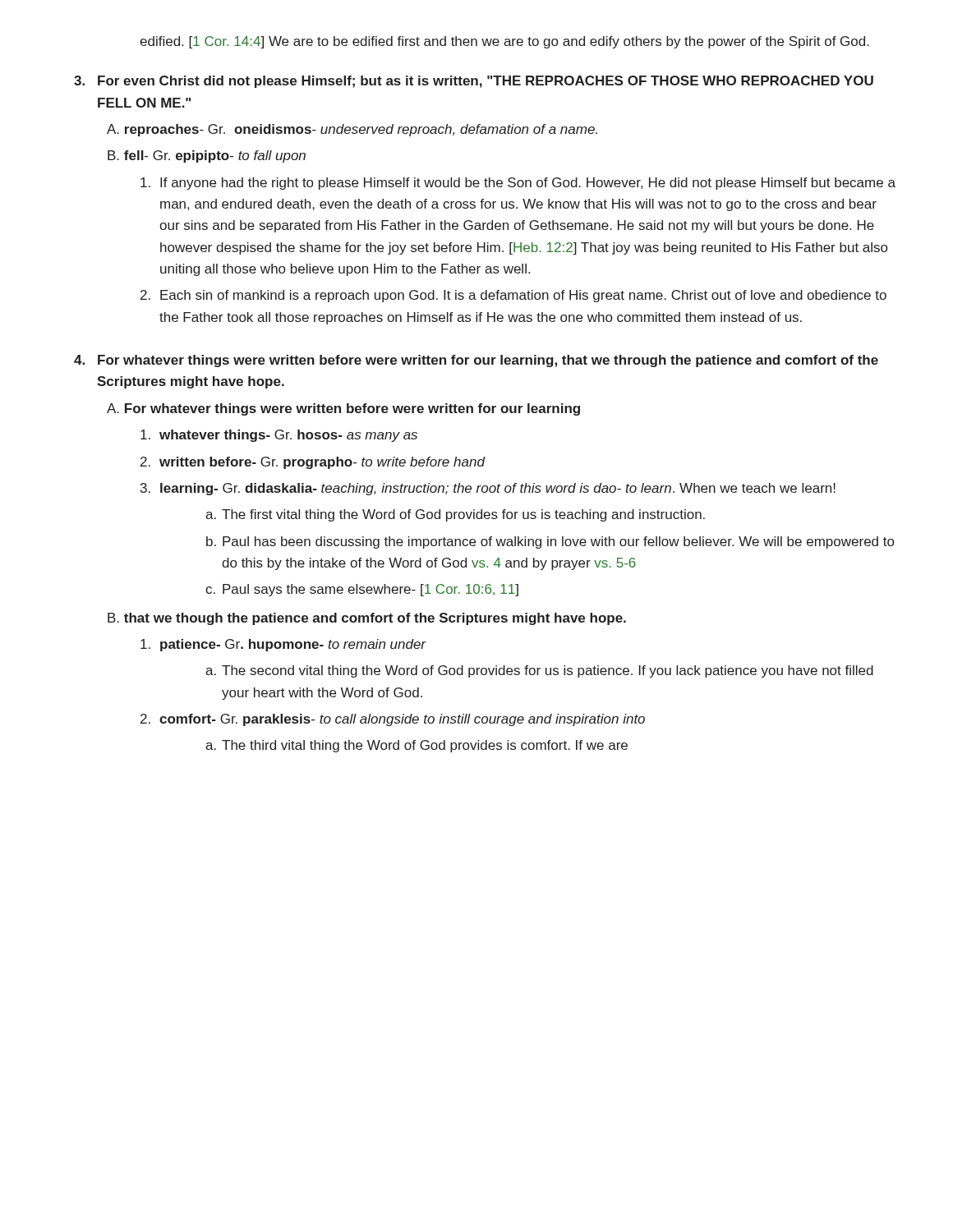Locate the list item containing "patience- Gr. hupomone- to remain under"

coord(283,645)
